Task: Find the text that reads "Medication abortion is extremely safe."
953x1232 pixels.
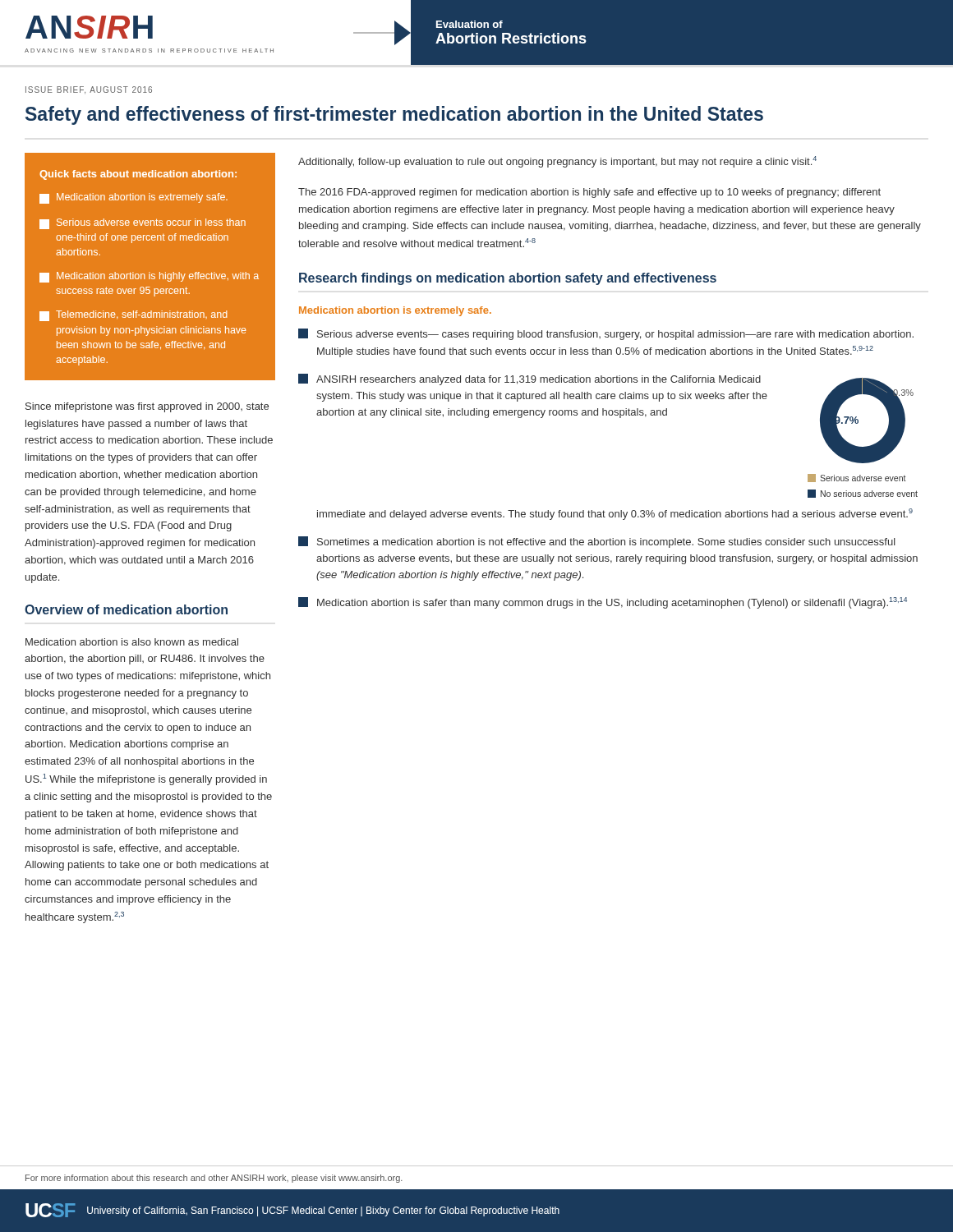Action: point(395,310)
